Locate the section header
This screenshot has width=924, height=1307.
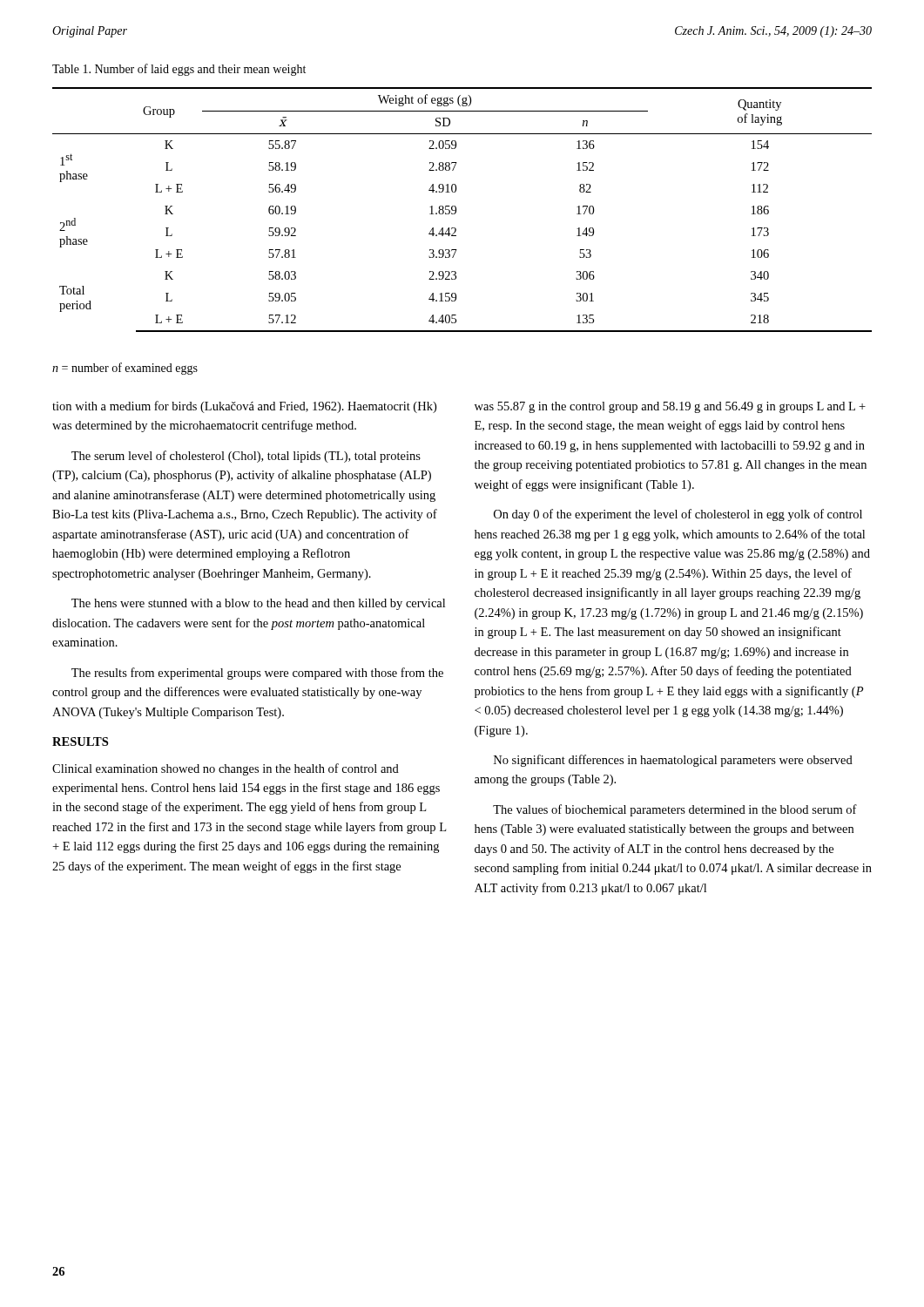coord(80,742)
